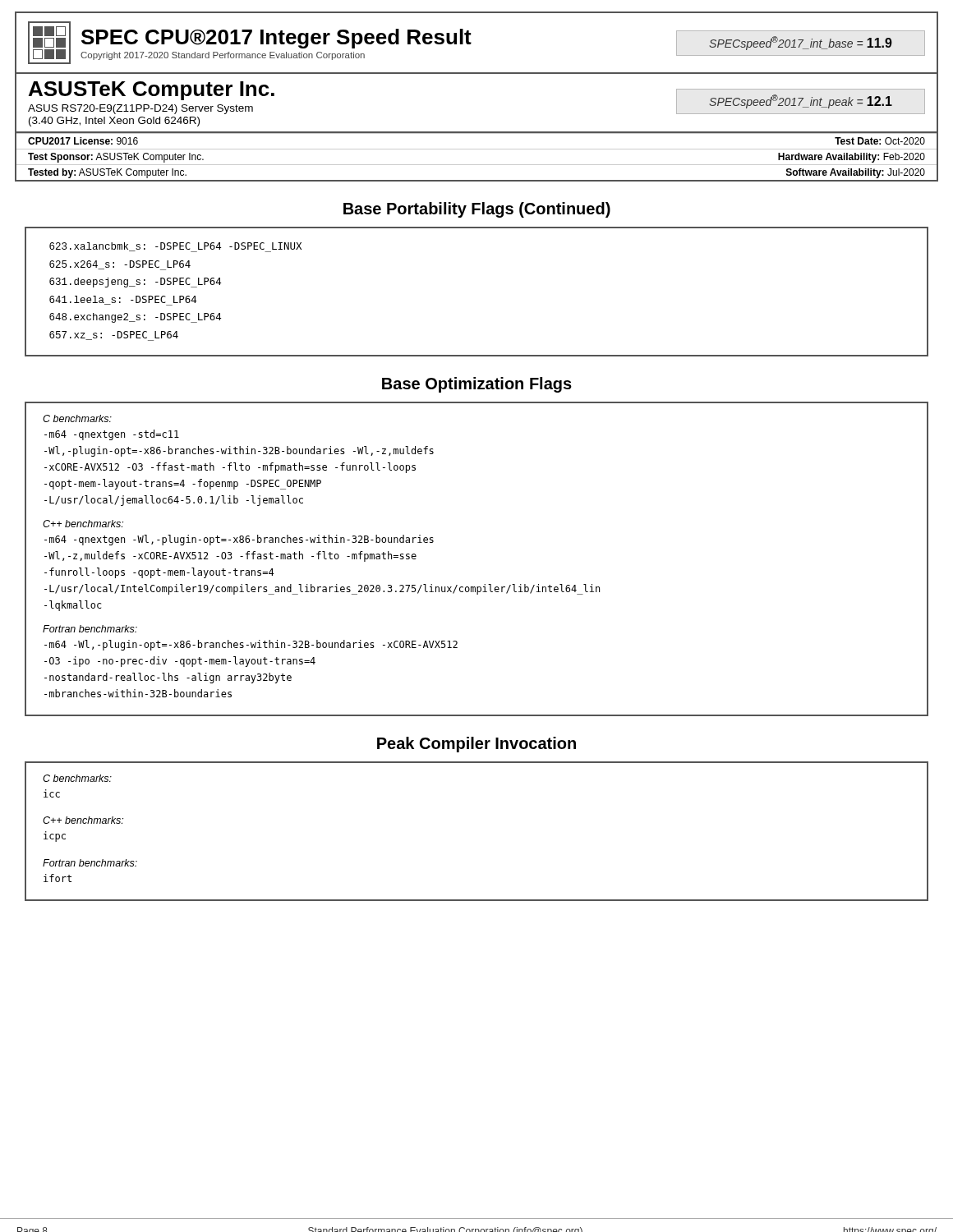Viewport: 953px width, 1232px height.
Task: Locate the text containing "ASUS RS720-E9(Z11PP-D24) Server System"
Action: 141,108
